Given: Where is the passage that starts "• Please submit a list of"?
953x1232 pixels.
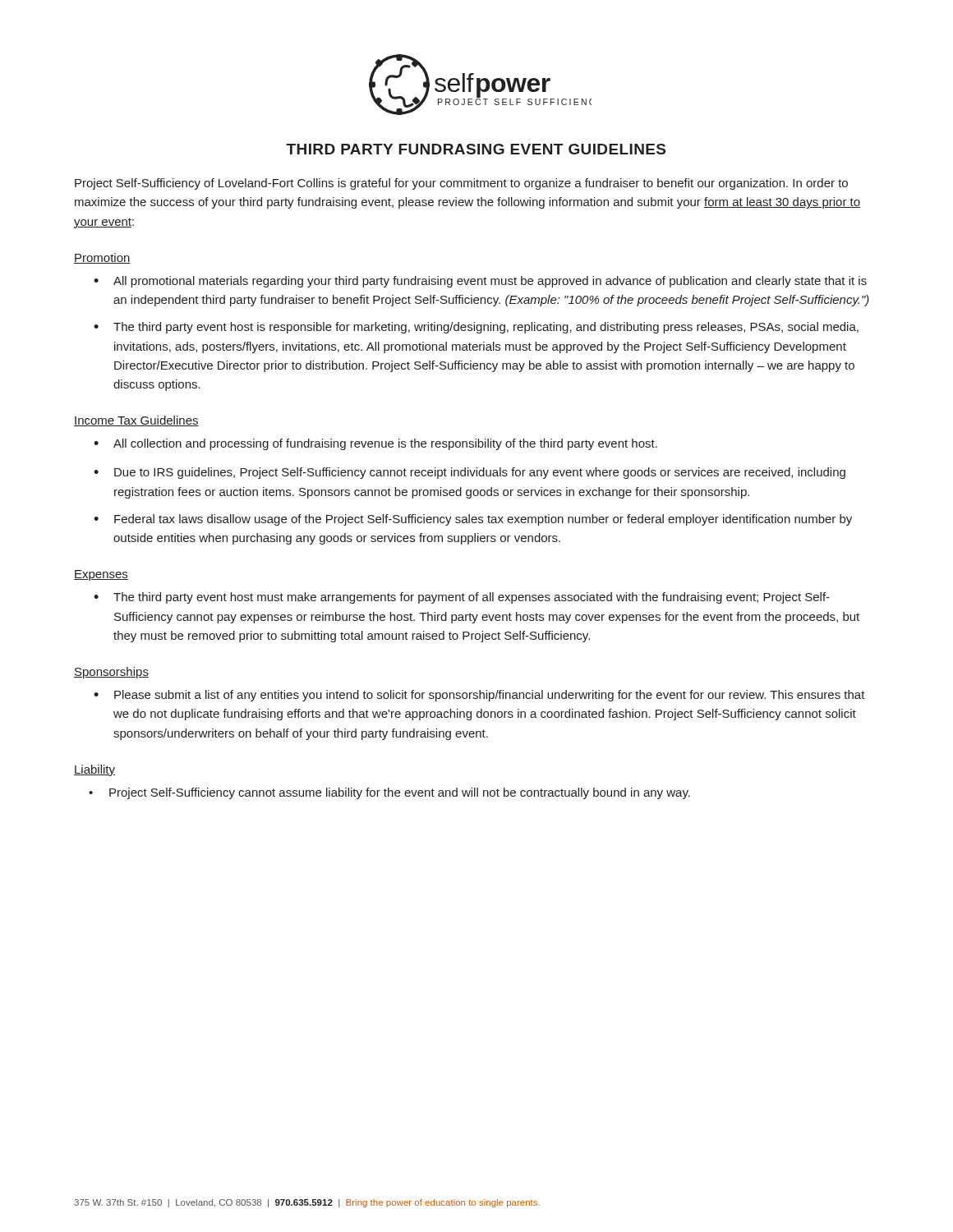Looking at the screenshot, I should [486, 714].
